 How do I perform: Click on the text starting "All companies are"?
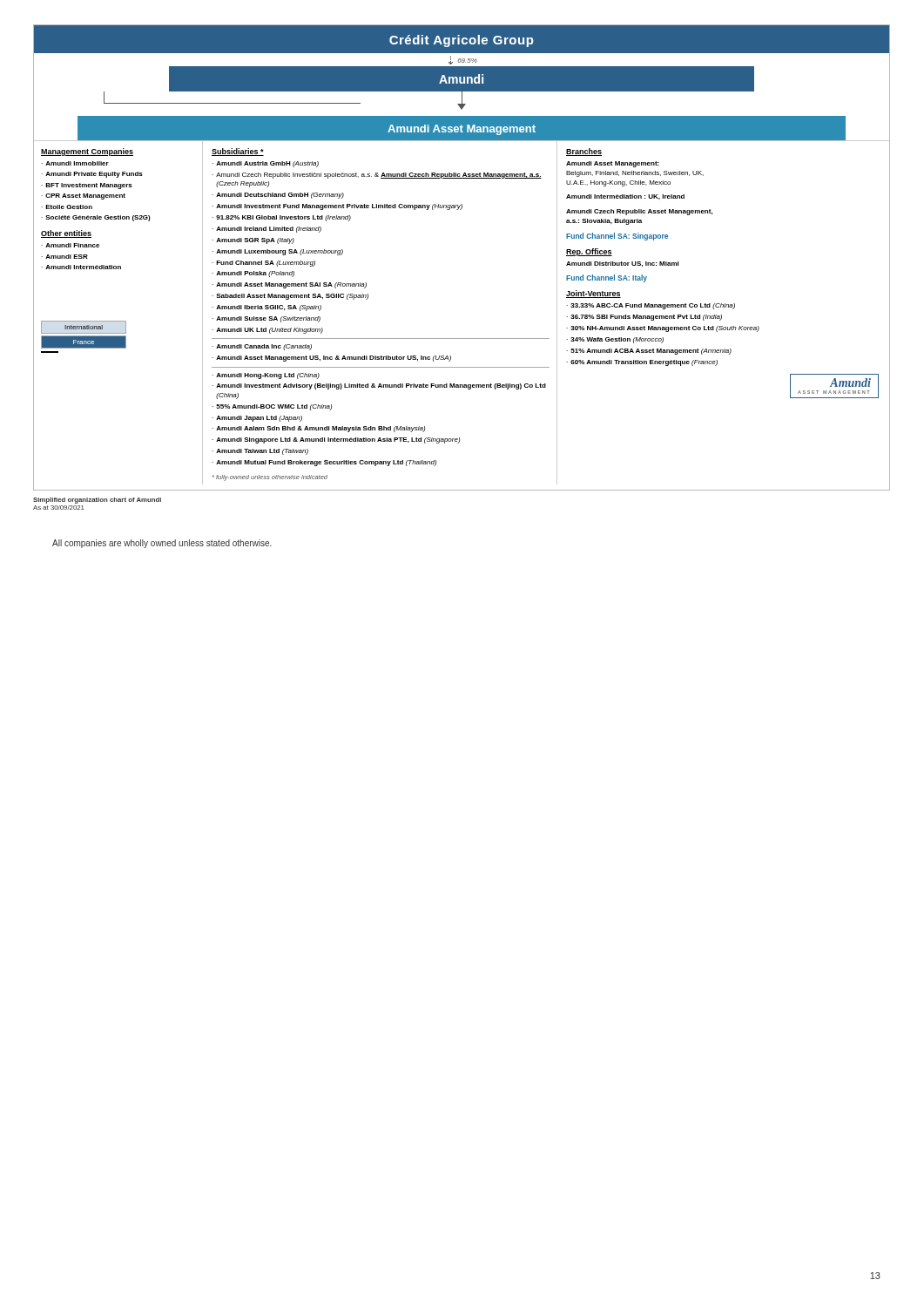coord(162,543)
